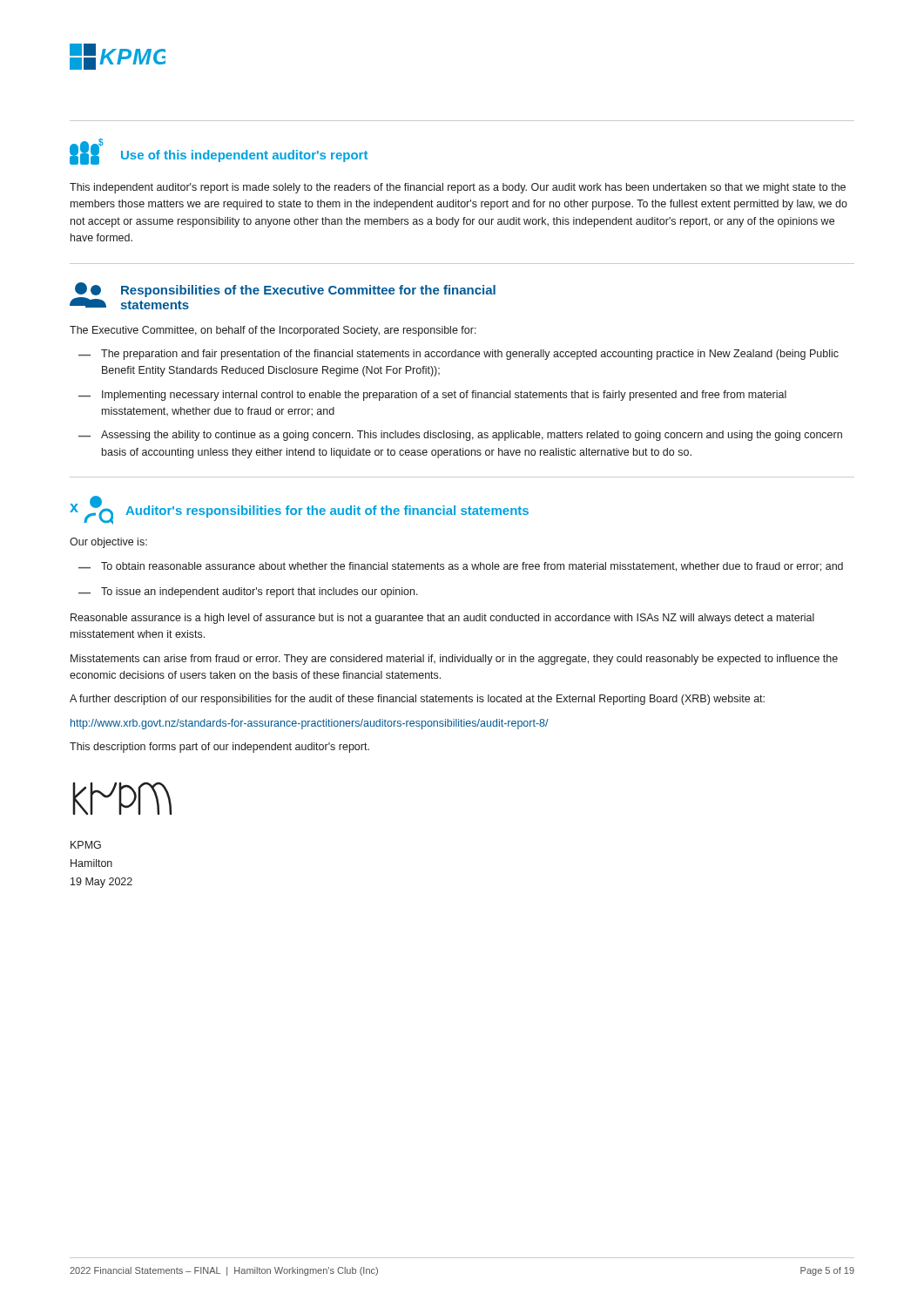The width and height of the screenshot is (924, 1307).
Task: Locate the text starting "— To issue an independent"
Action: (x=248, y=593)
